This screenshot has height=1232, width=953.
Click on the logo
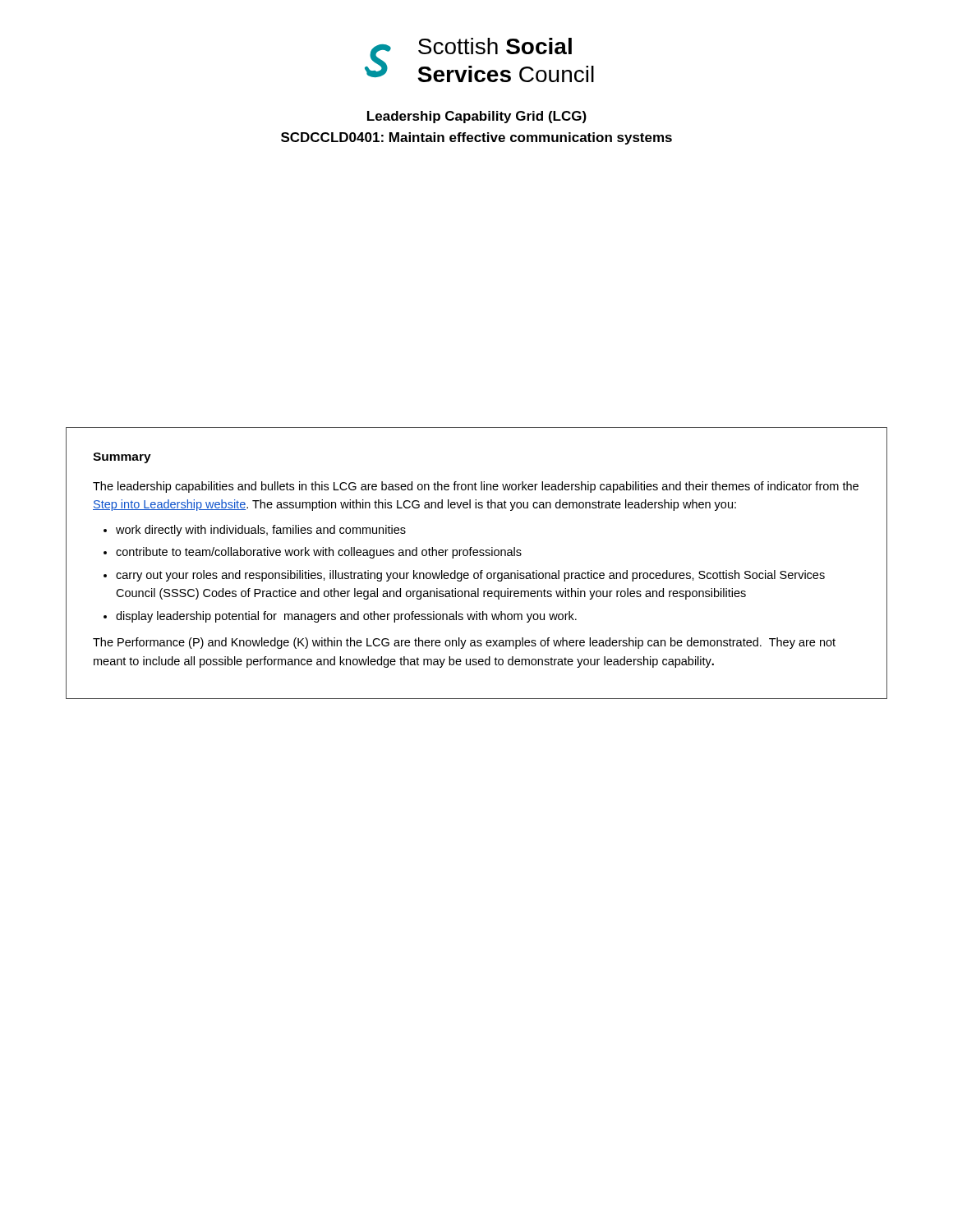(x=476, y=60)
